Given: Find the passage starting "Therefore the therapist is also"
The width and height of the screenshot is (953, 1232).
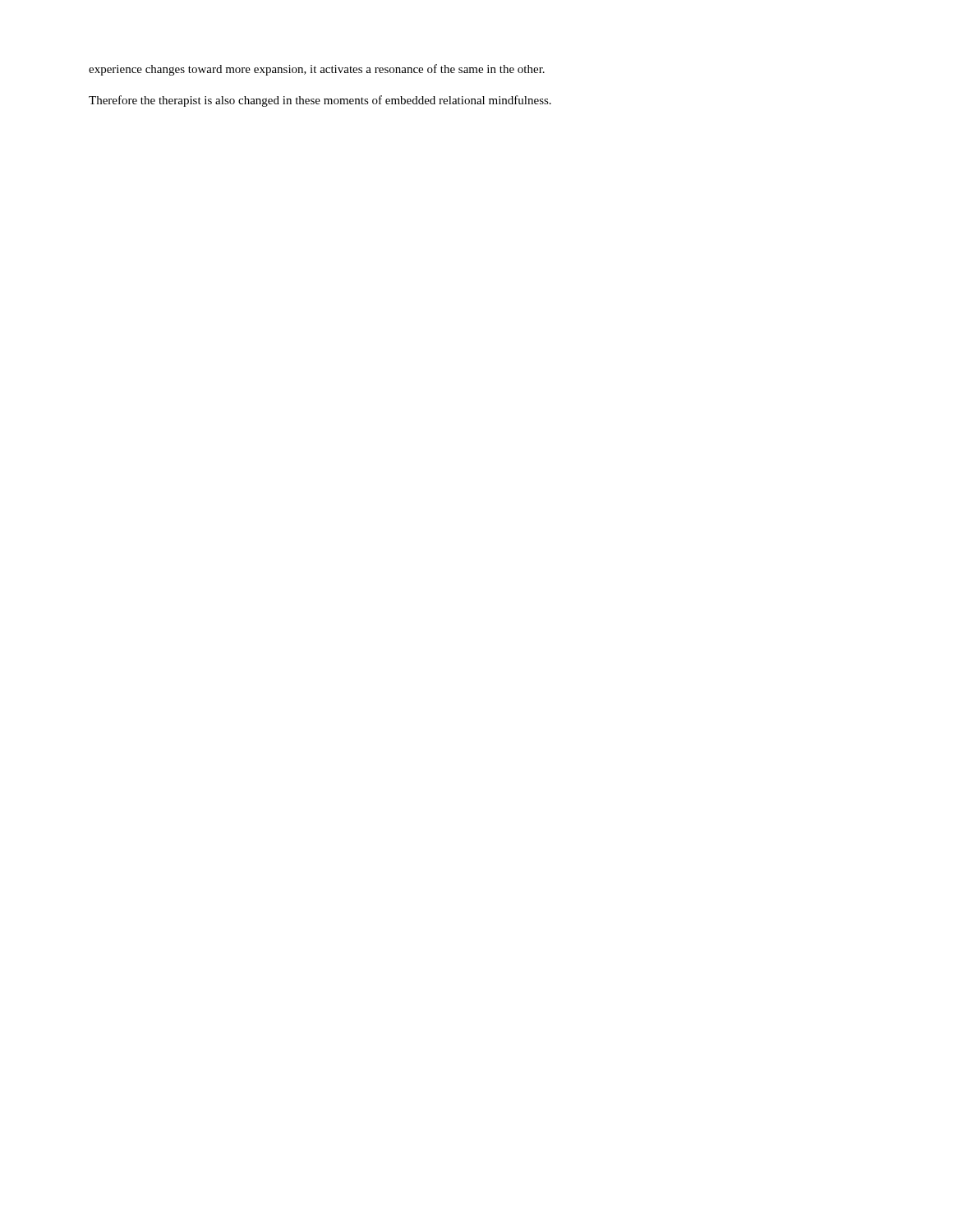Looking at the screenshot, I should point(320,100).
